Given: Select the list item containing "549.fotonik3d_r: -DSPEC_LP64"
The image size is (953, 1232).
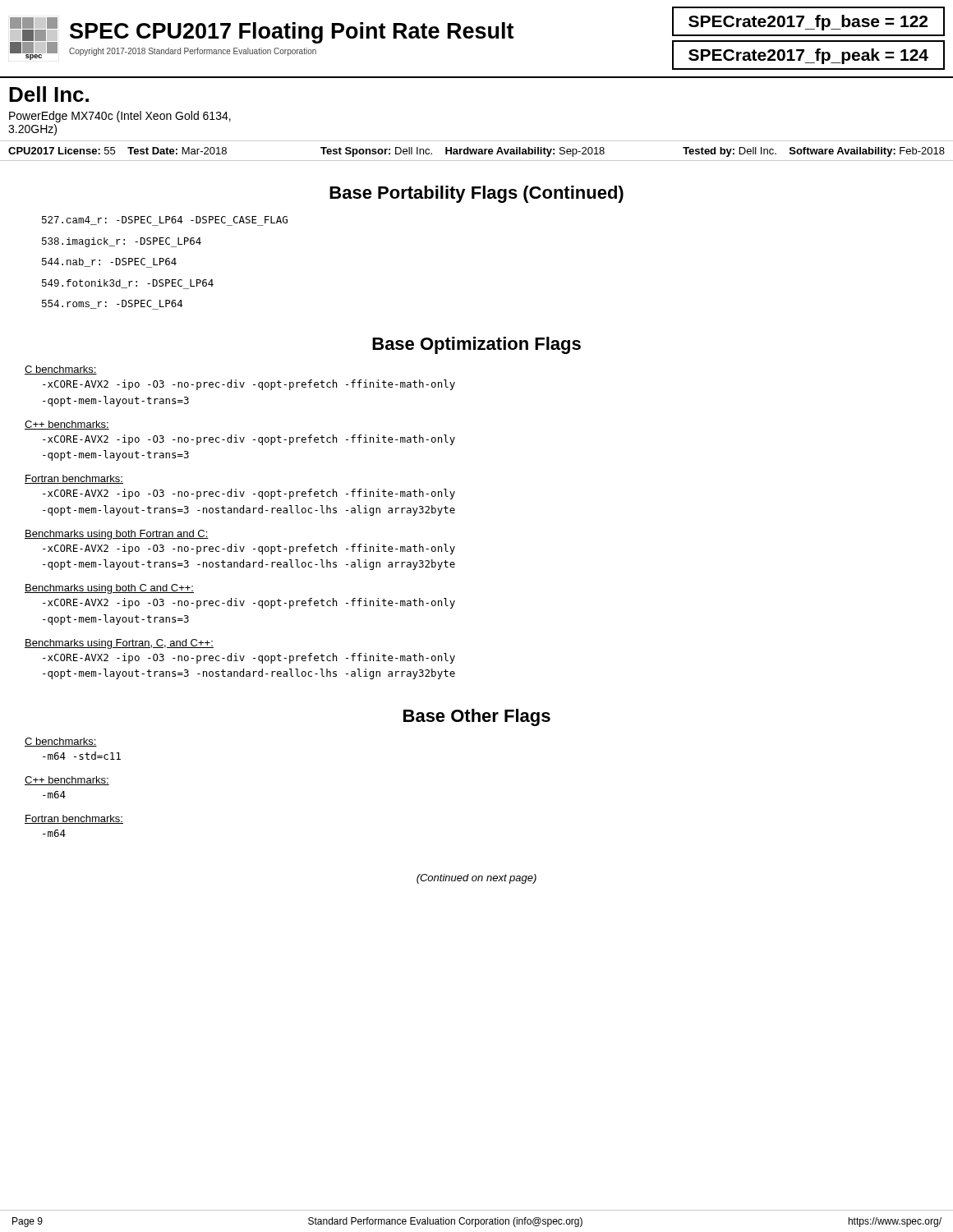Looking at the screenshot, I should [x=127, y=283].
